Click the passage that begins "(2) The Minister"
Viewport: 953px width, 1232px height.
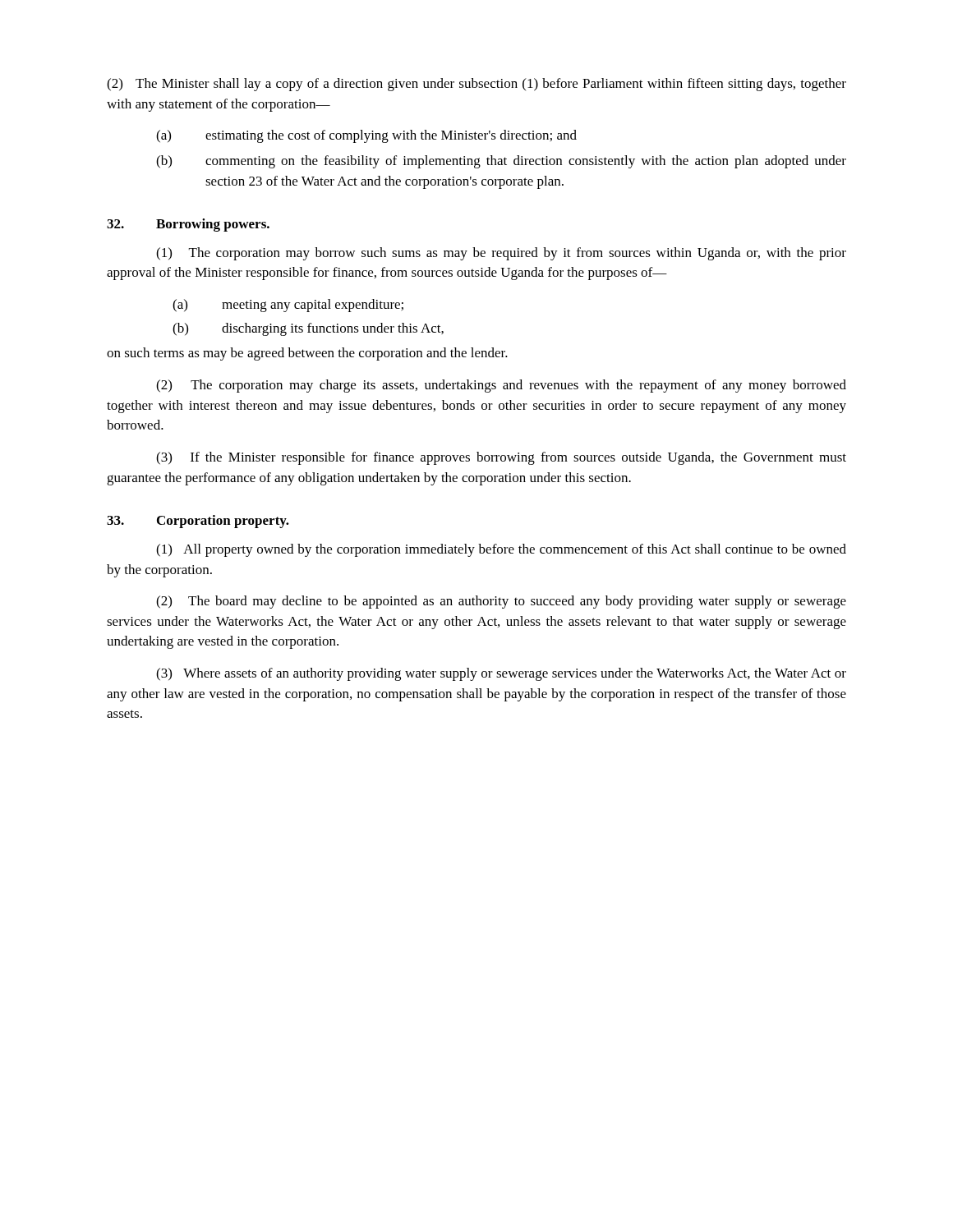click(476, 94)
